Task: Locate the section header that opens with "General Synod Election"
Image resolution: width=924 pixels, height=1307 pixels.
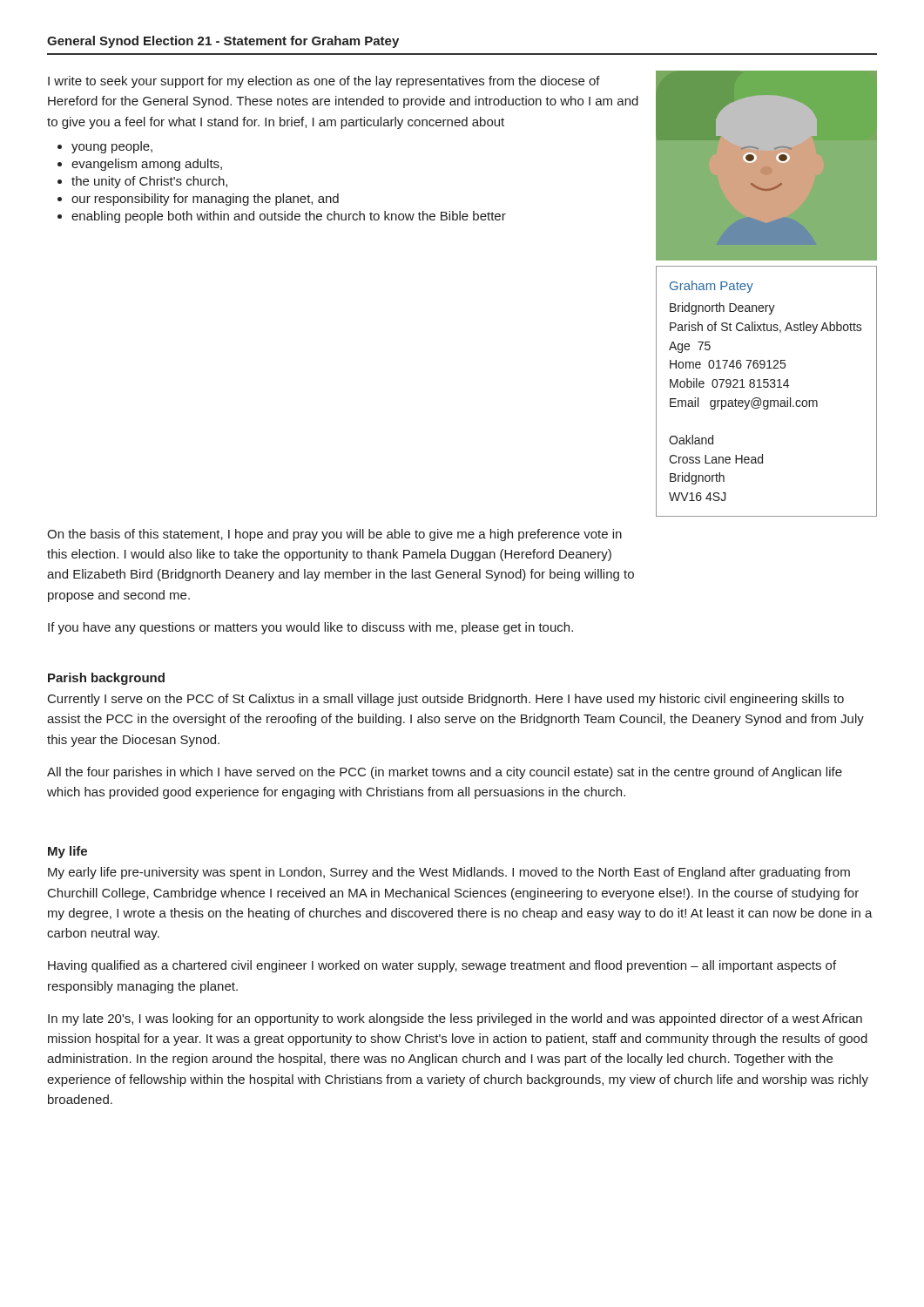Action: [x=223, y=41]
